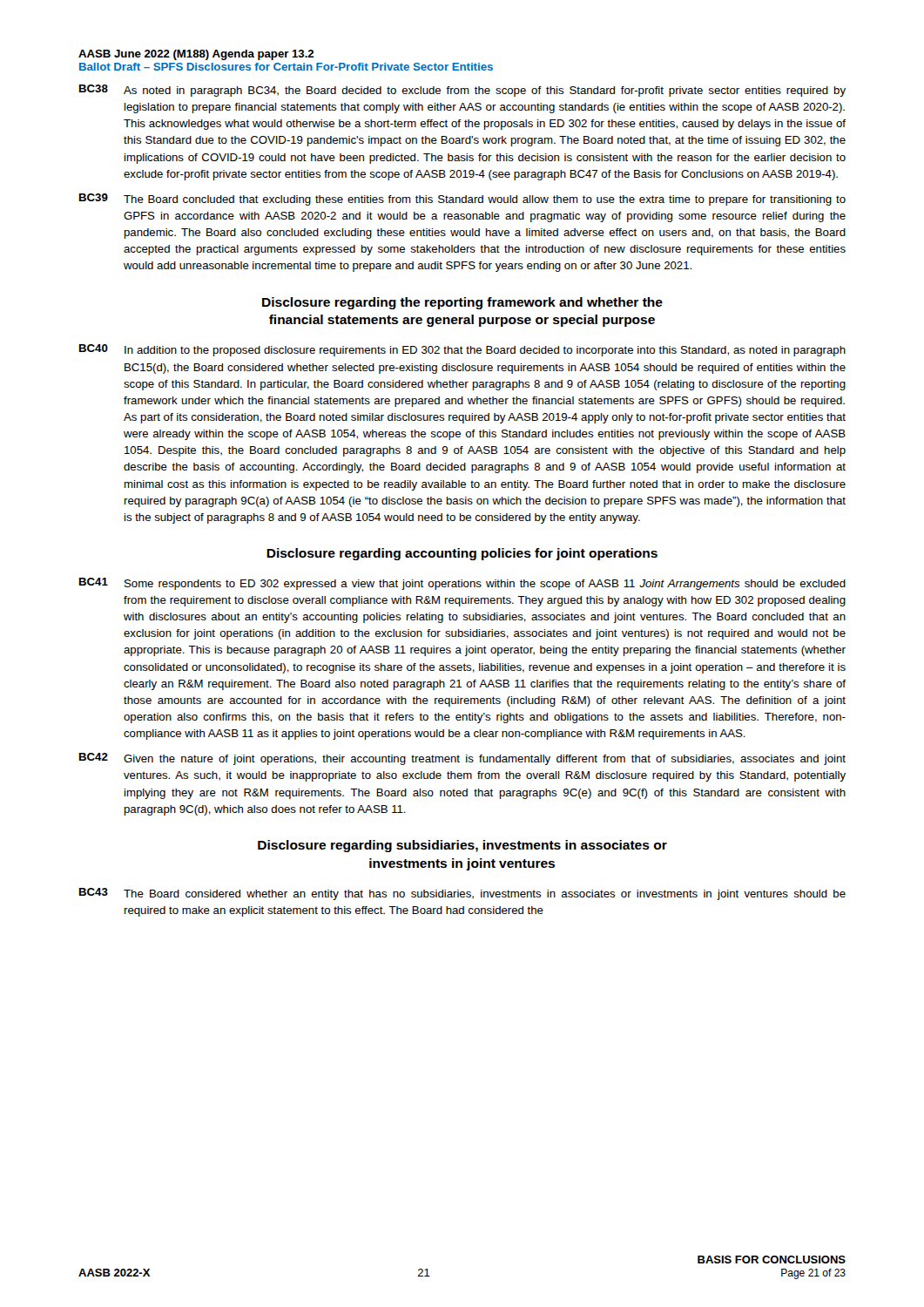Screen dimensions: 1307x924
Task: Where is the passage that starts "BC38 As noted in paragraph BC34,"?
Action: click(462, 132)
